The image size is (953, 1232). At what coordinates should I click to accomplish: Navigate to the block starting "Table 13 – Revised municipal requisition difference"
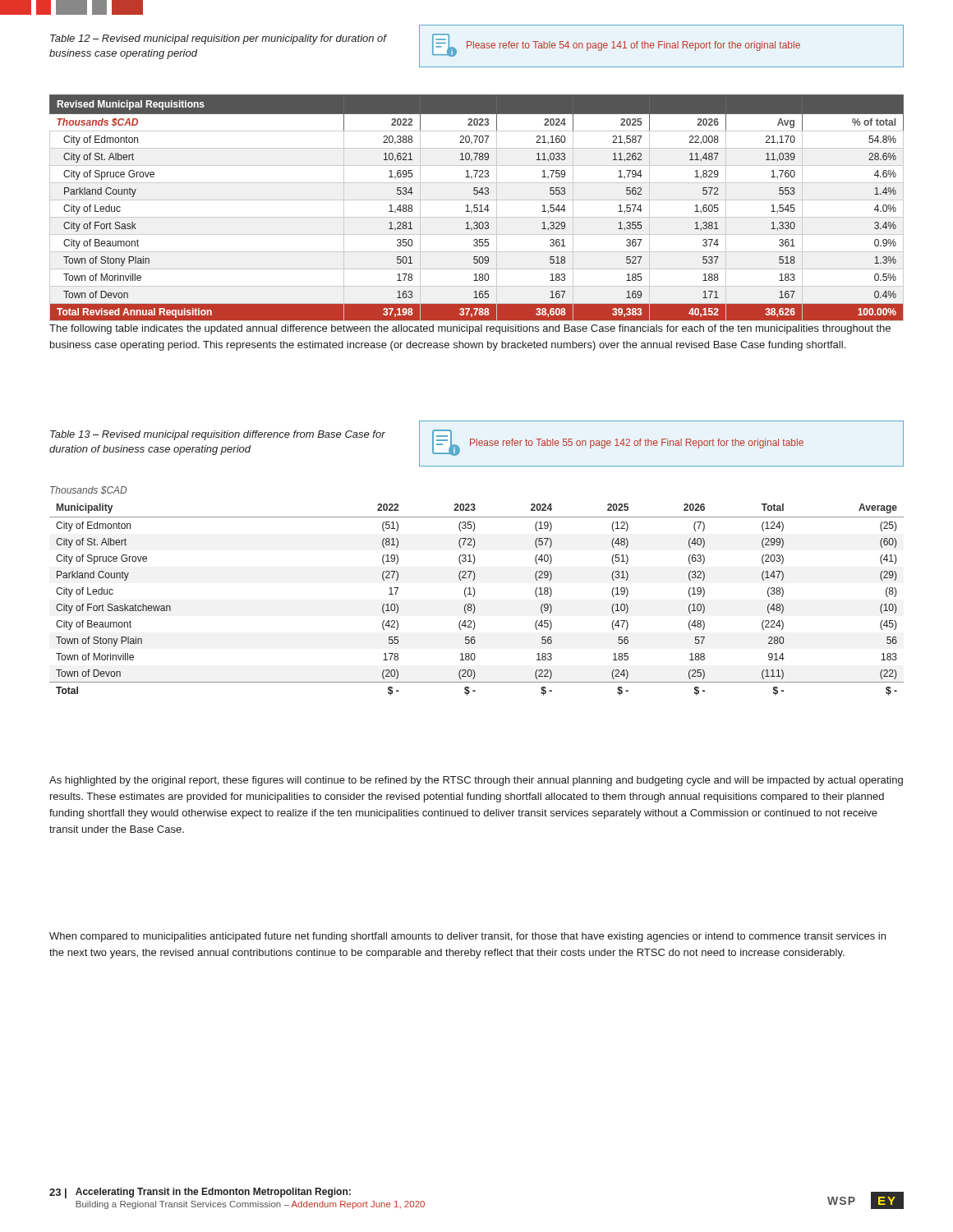(x=226, y=442)
